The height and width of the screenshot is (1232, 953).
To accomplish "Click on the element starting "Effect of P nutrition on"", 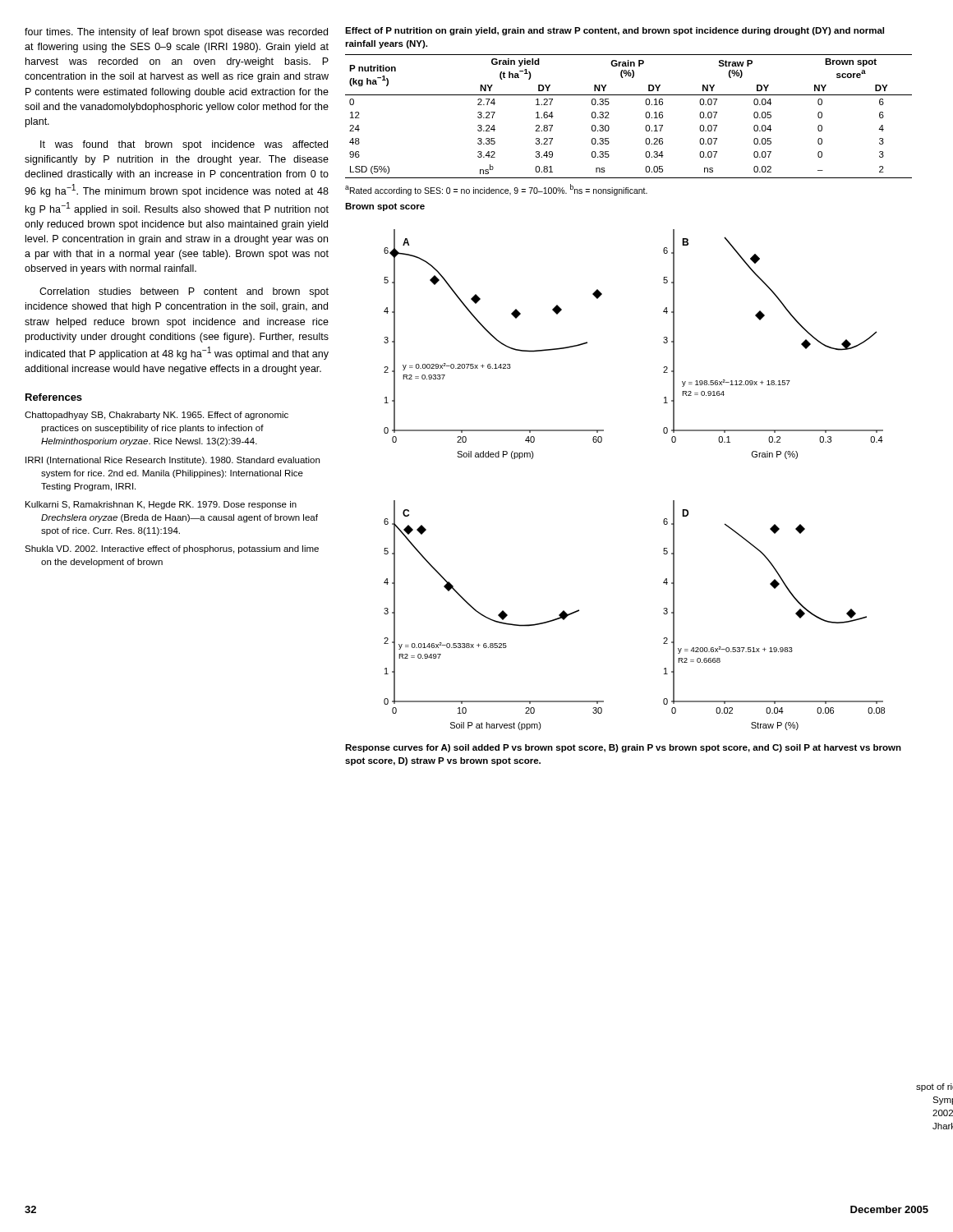I will click(x=615, y=37).
